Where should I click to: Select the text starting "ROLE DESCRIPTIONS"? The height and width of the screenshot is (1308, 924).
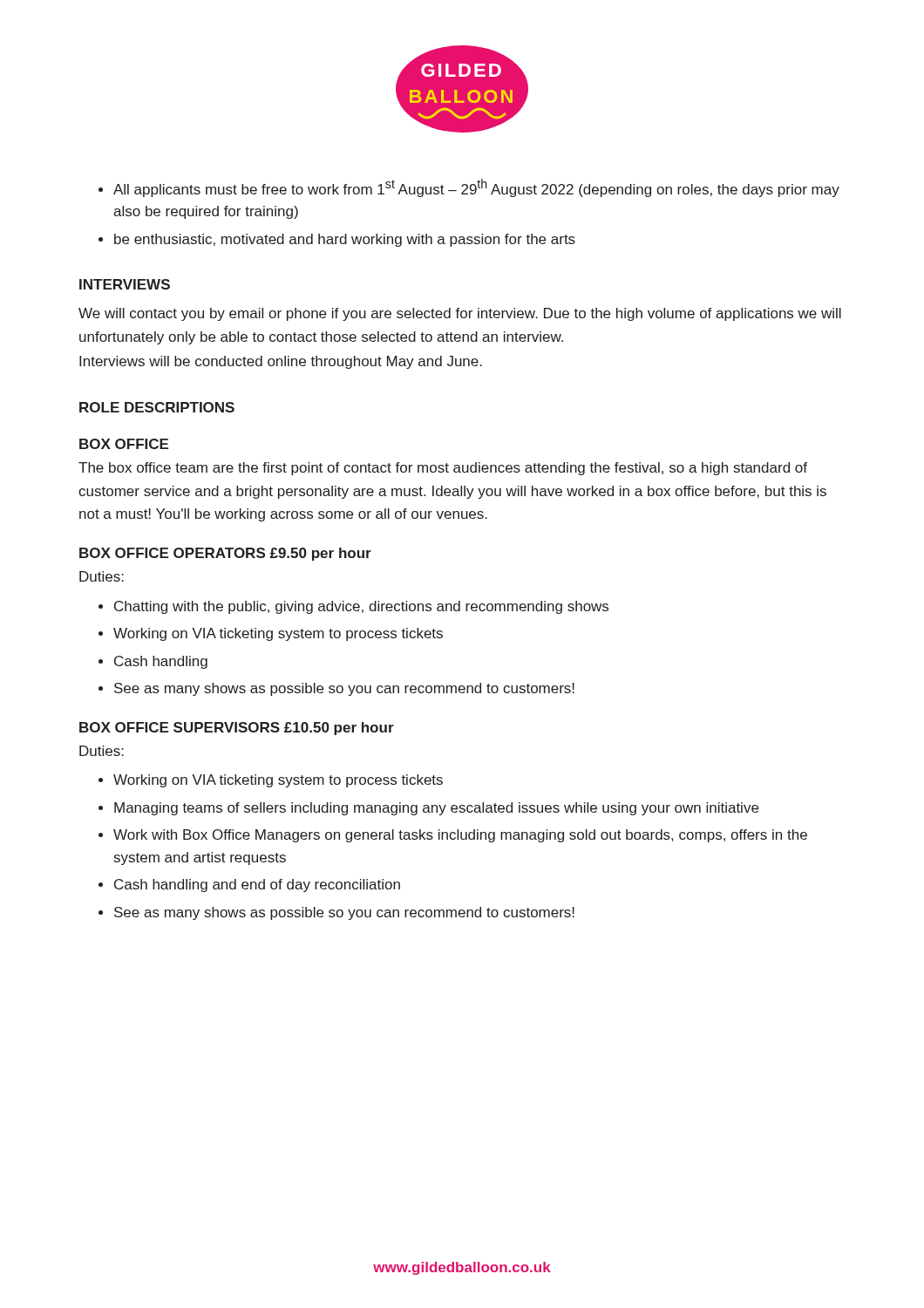point(157,408)
